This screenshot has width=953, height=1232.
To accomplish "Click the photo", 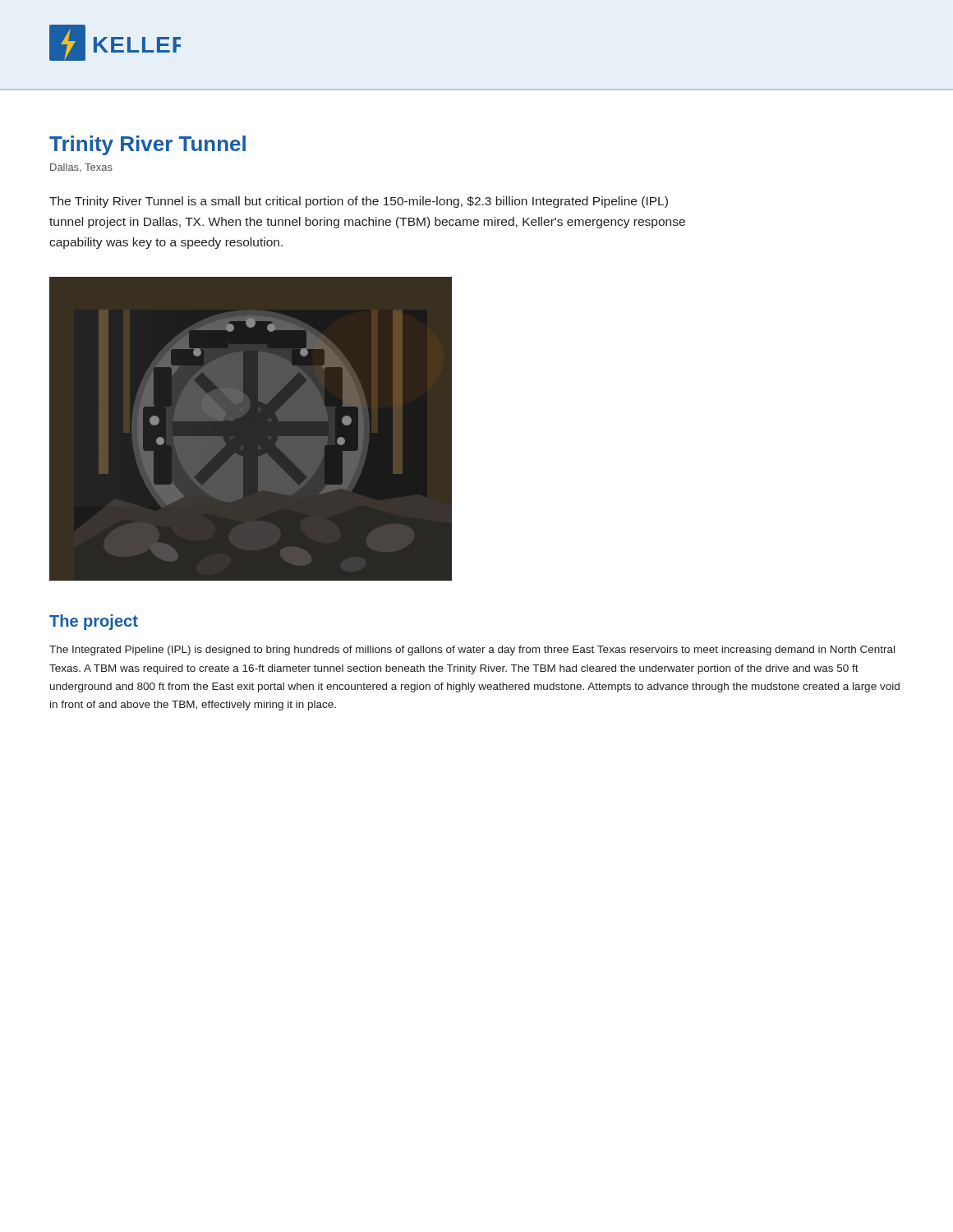I will 476,431.
